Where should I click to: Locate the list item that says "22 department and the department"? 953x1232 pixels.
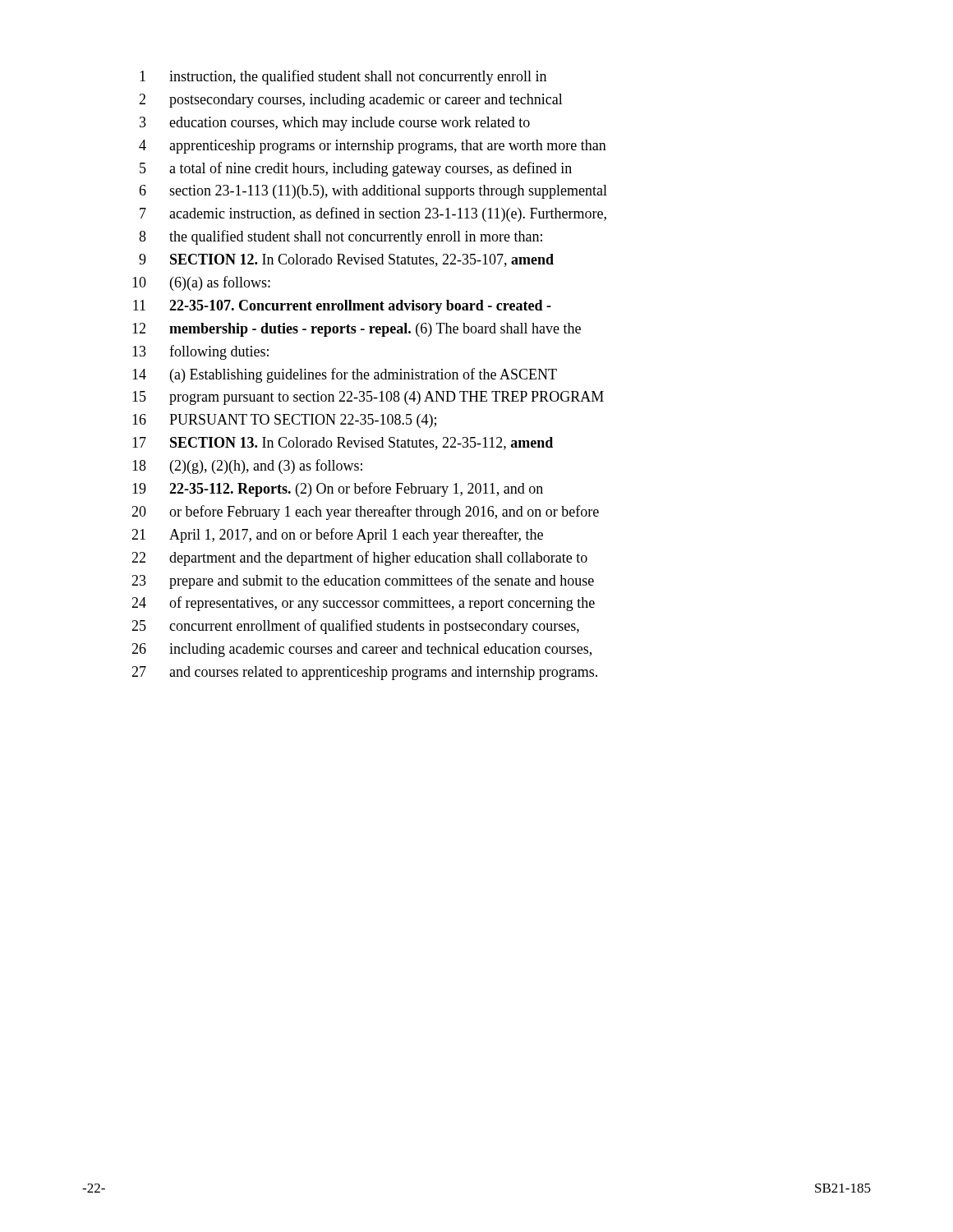(x=489, y=558)
